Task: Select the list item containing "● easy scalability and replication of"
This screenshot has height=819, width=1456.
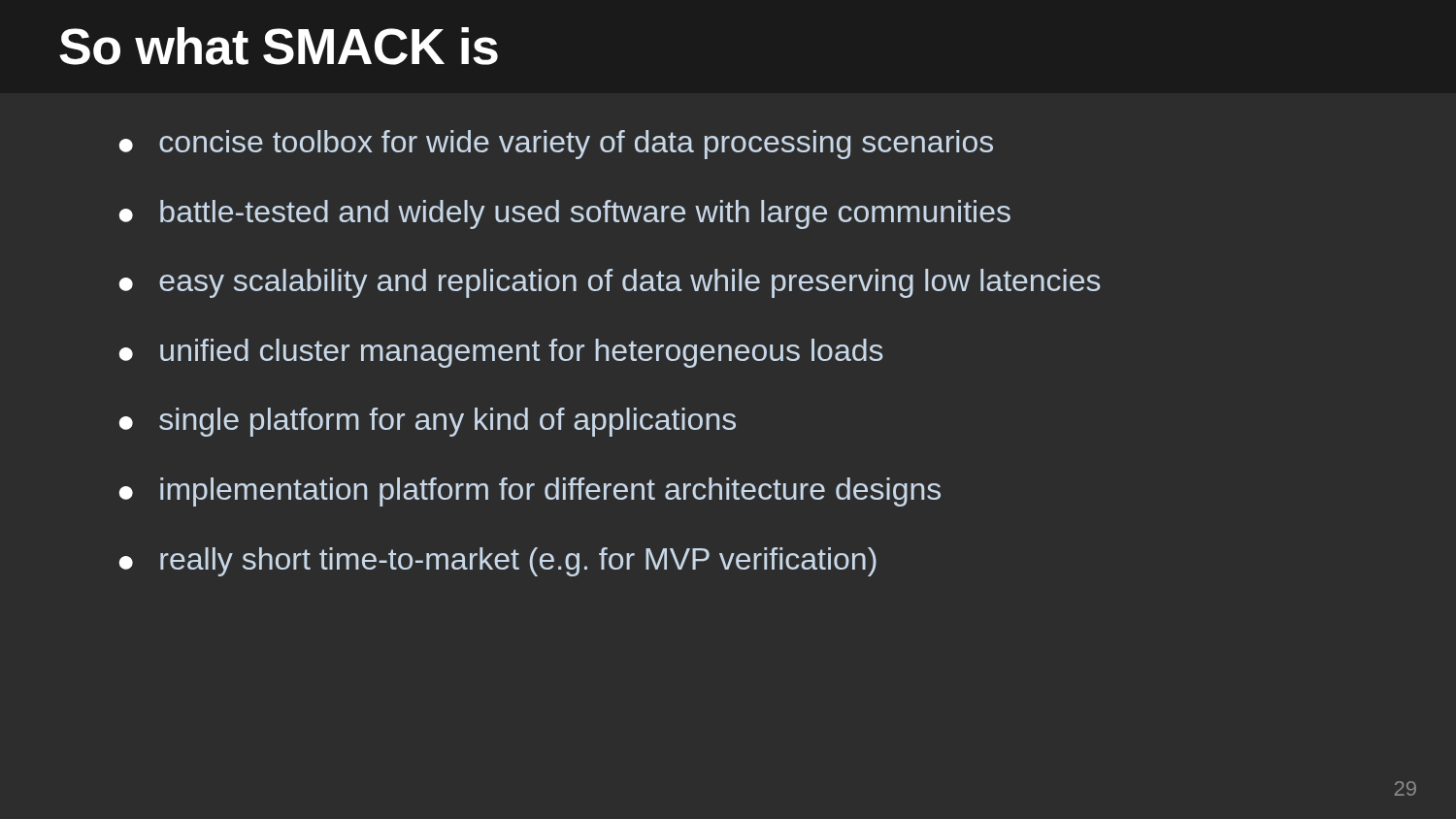Action: 609,282
